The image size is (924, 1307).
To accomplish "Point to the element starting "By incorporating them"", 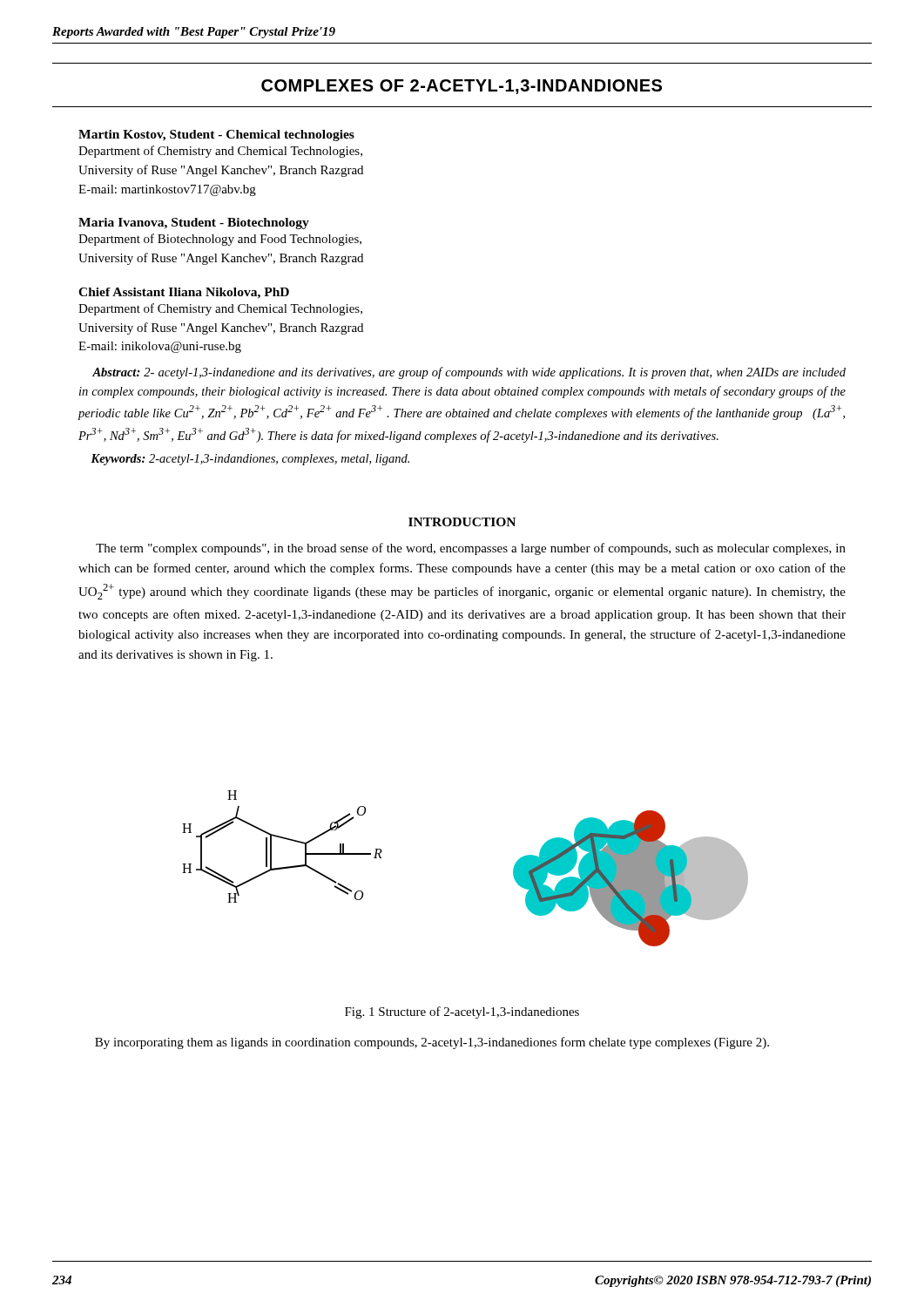I will [424, 1042].
